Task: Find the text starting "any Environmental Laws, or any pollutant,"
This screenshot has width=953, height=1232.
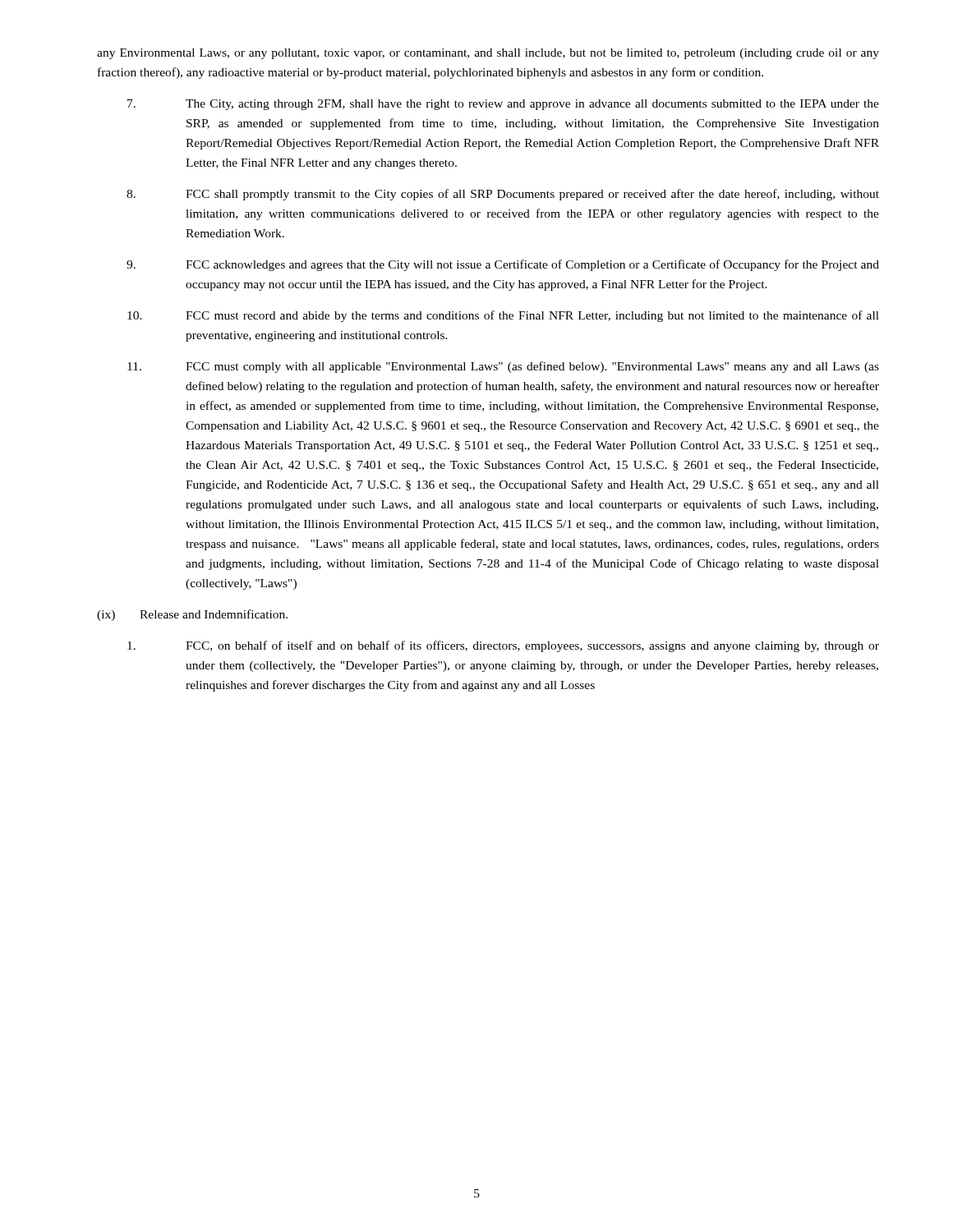Action: (488, 62)
